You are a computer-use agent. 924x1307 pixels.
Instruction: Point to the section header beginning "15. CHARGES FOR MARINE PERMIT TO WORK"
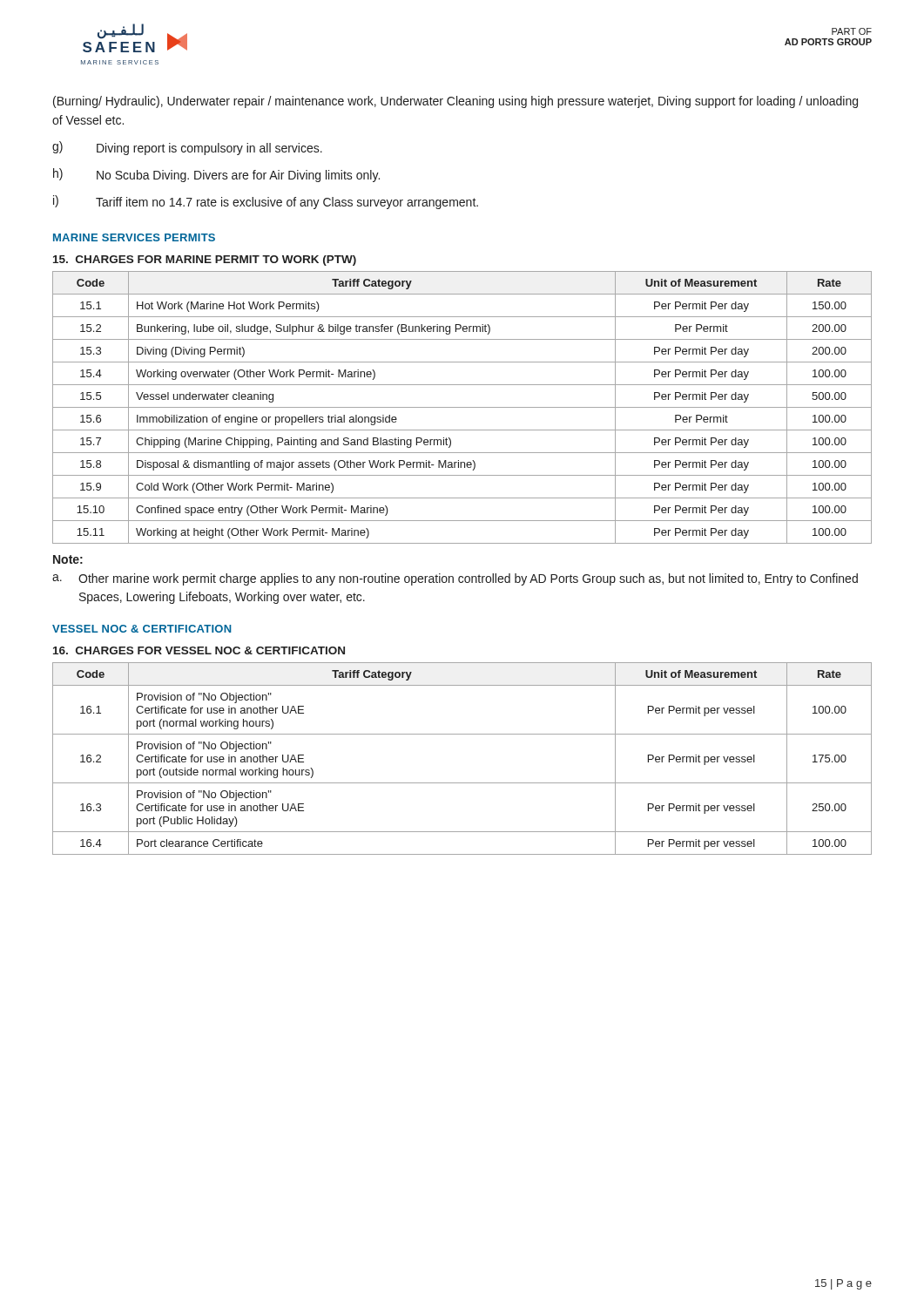click(x=204, y=259)
